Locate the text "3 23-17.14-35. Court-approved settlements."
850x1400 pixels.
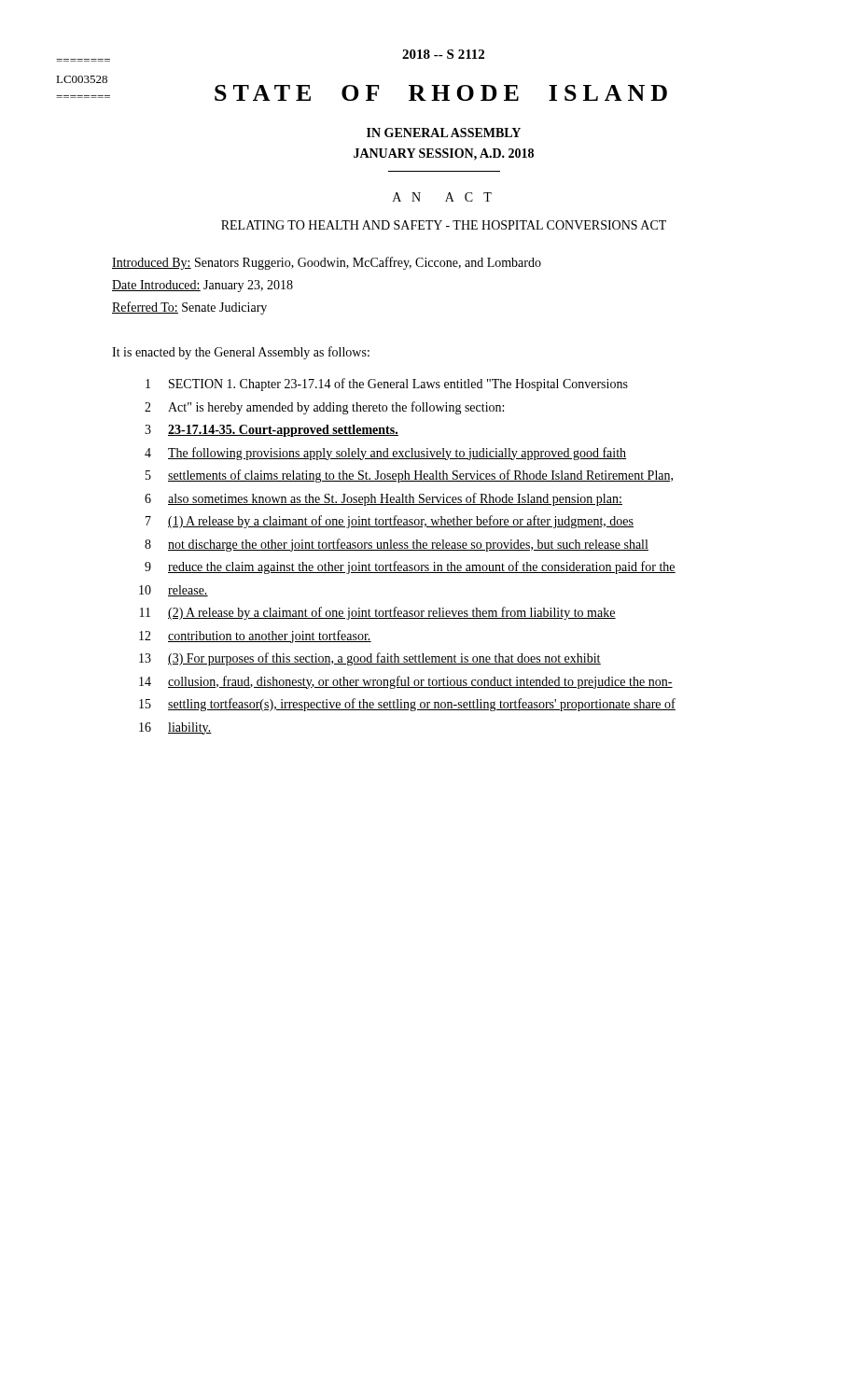(272, 431)
